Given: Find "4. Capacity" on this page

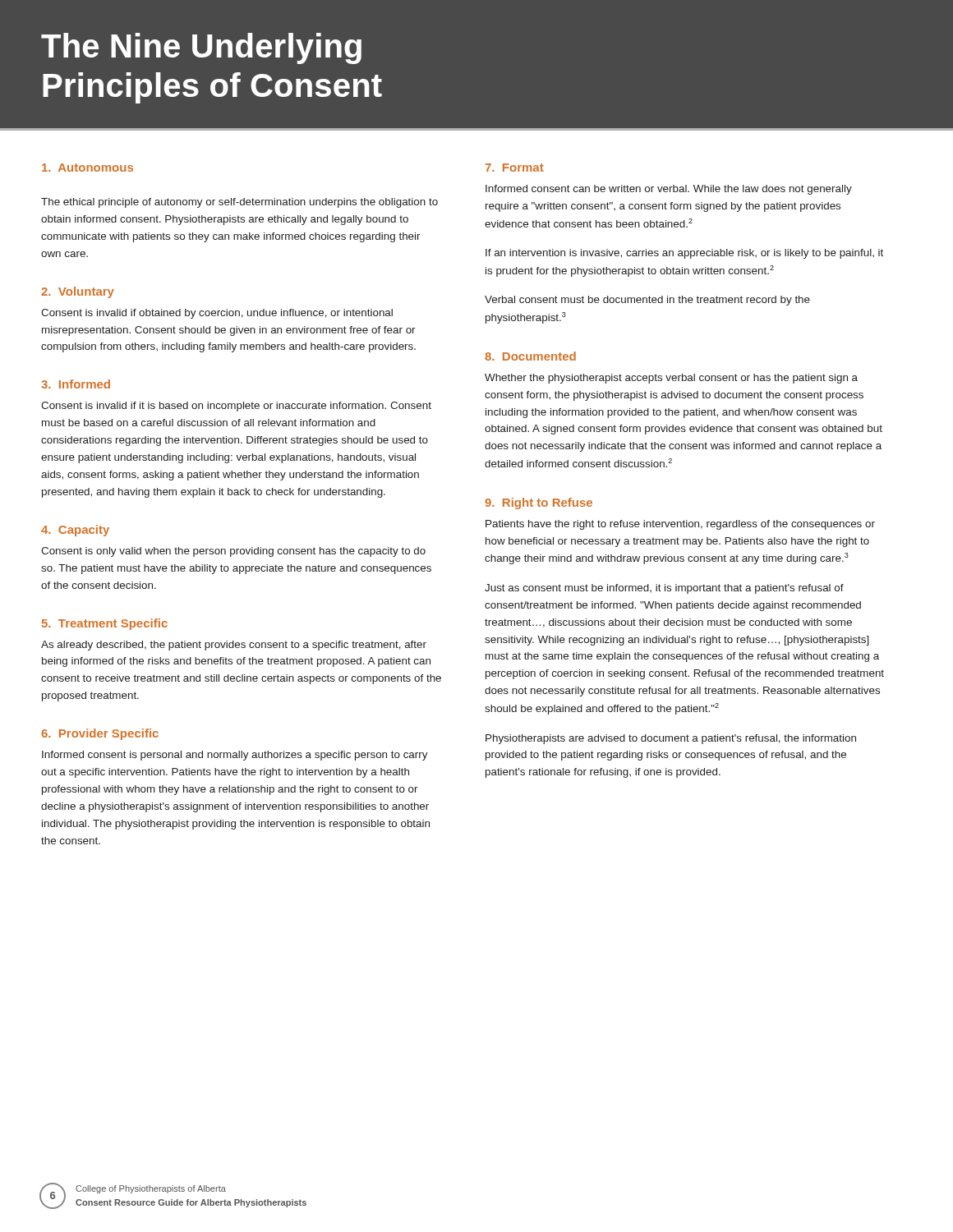Looking at the screenshot, I should point(75,531).
